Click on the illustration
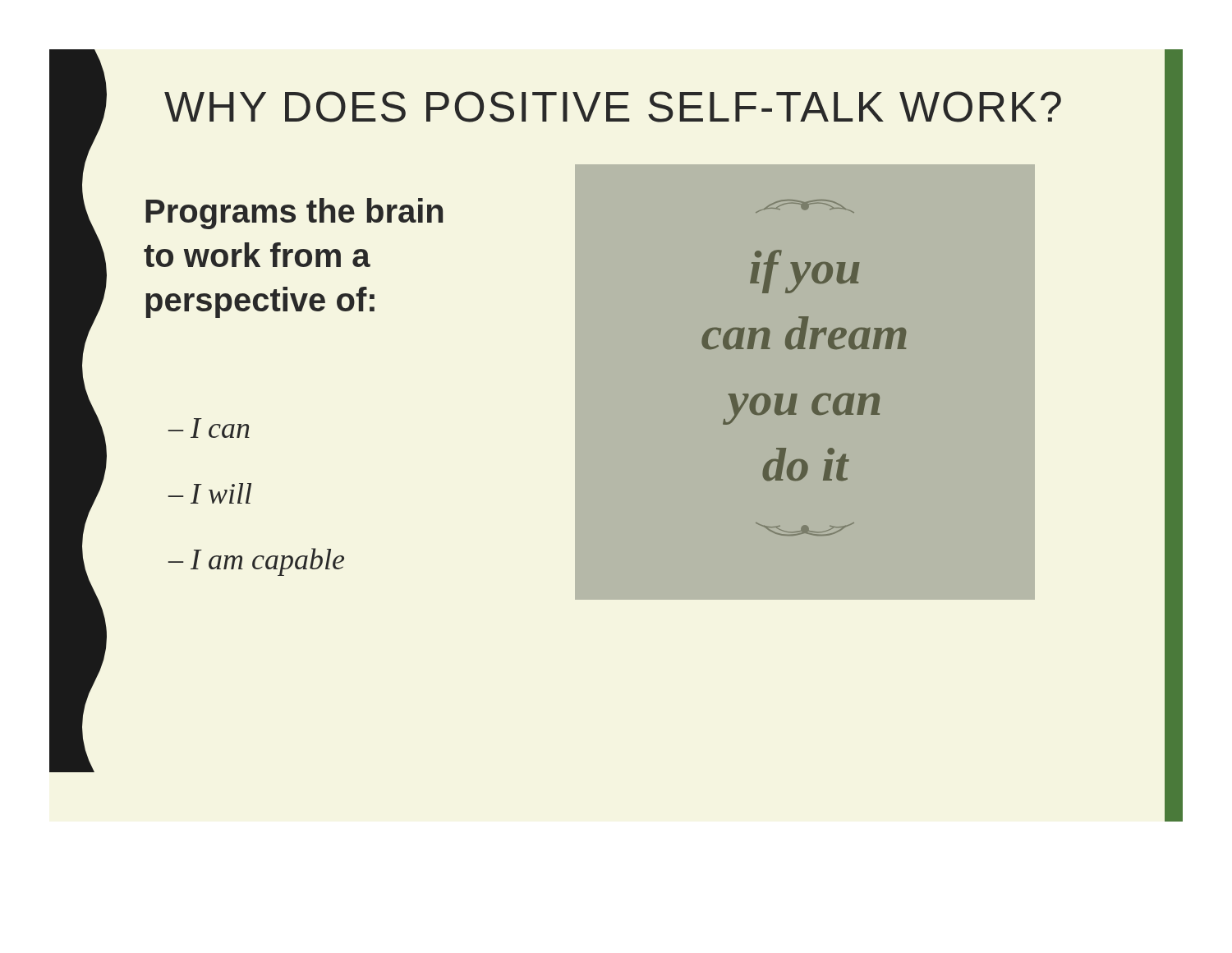Screen dimensions: 953x1232 pyautogui.click(x=805, y=382)
